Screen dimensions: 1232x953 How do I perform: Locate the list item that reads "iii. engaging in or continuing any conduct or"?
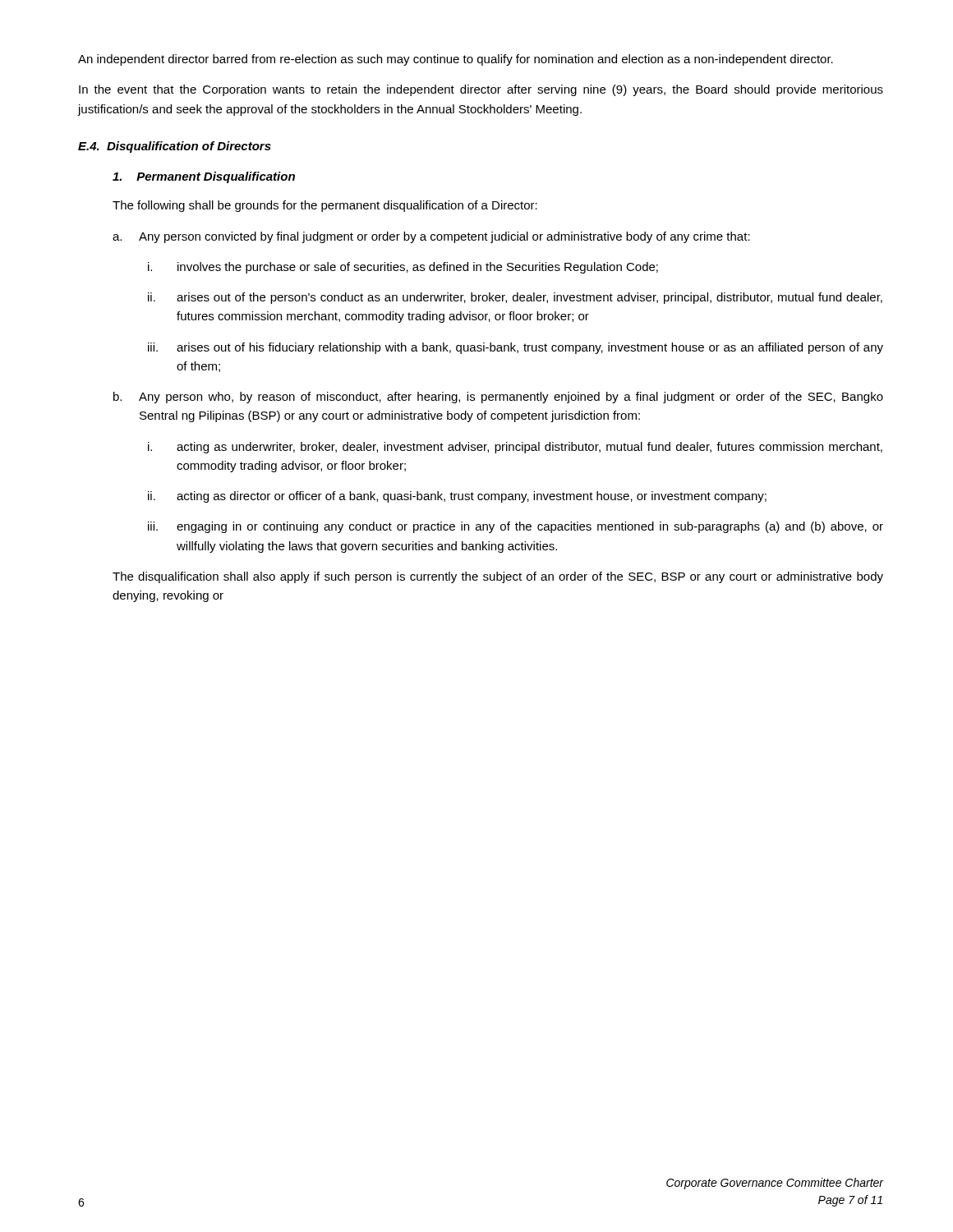point(515,536)
